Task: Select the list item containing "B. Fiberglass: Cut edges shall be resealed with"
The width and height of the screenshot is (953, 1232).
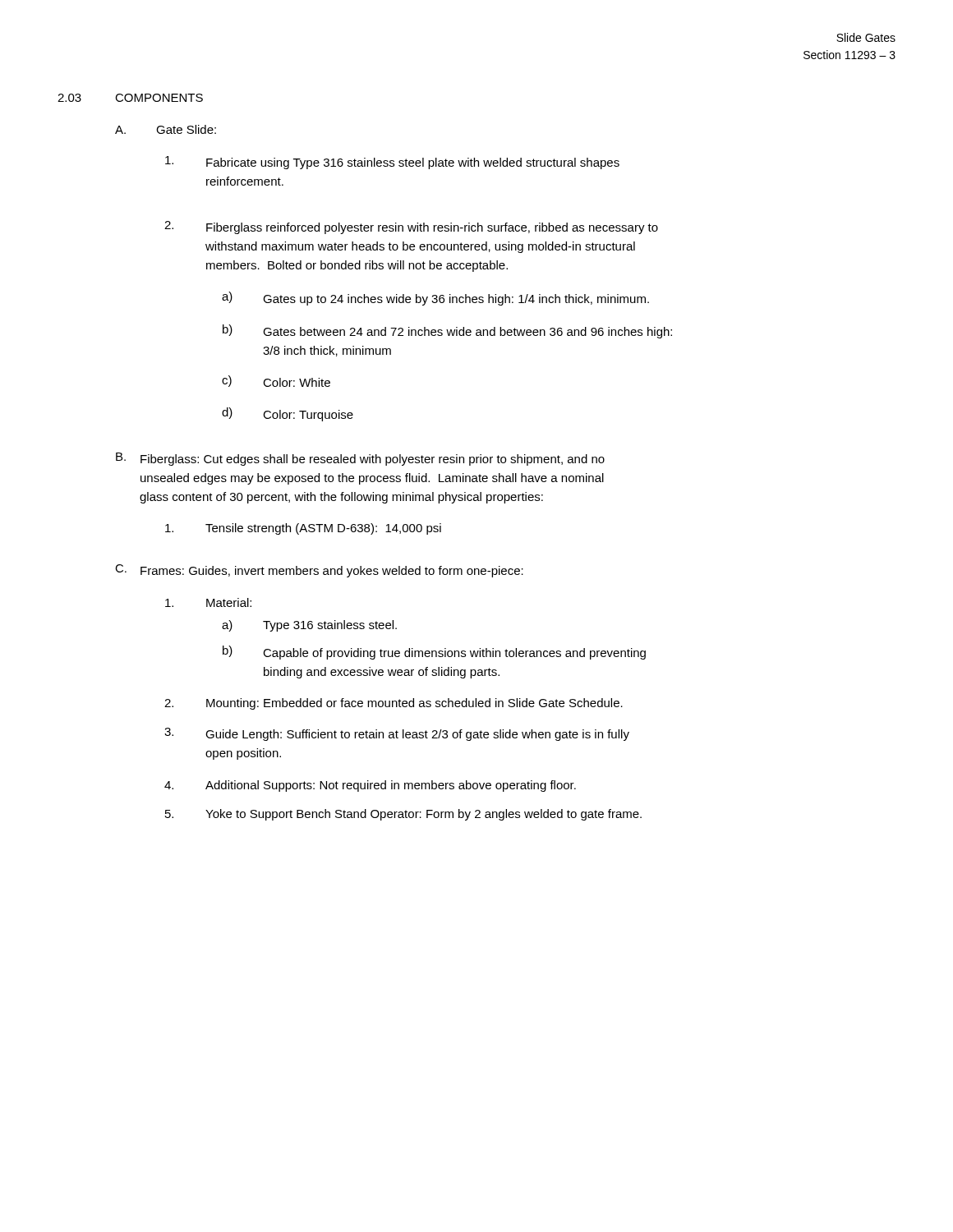Action: click(x=505, y=477)
